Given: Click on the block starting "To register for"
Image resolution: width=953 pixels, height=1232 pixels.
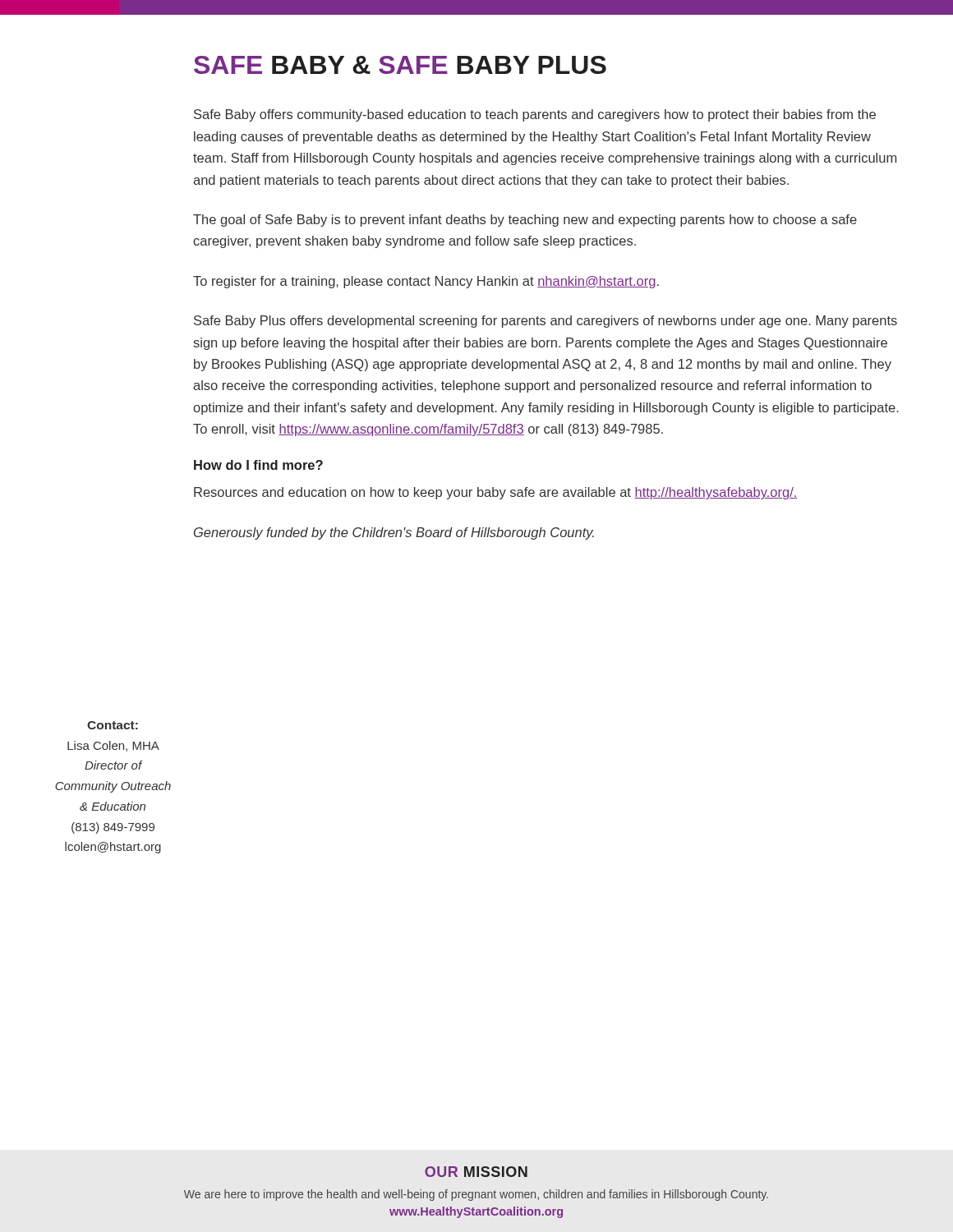Looking at the screenshot, I should (548, 281).
